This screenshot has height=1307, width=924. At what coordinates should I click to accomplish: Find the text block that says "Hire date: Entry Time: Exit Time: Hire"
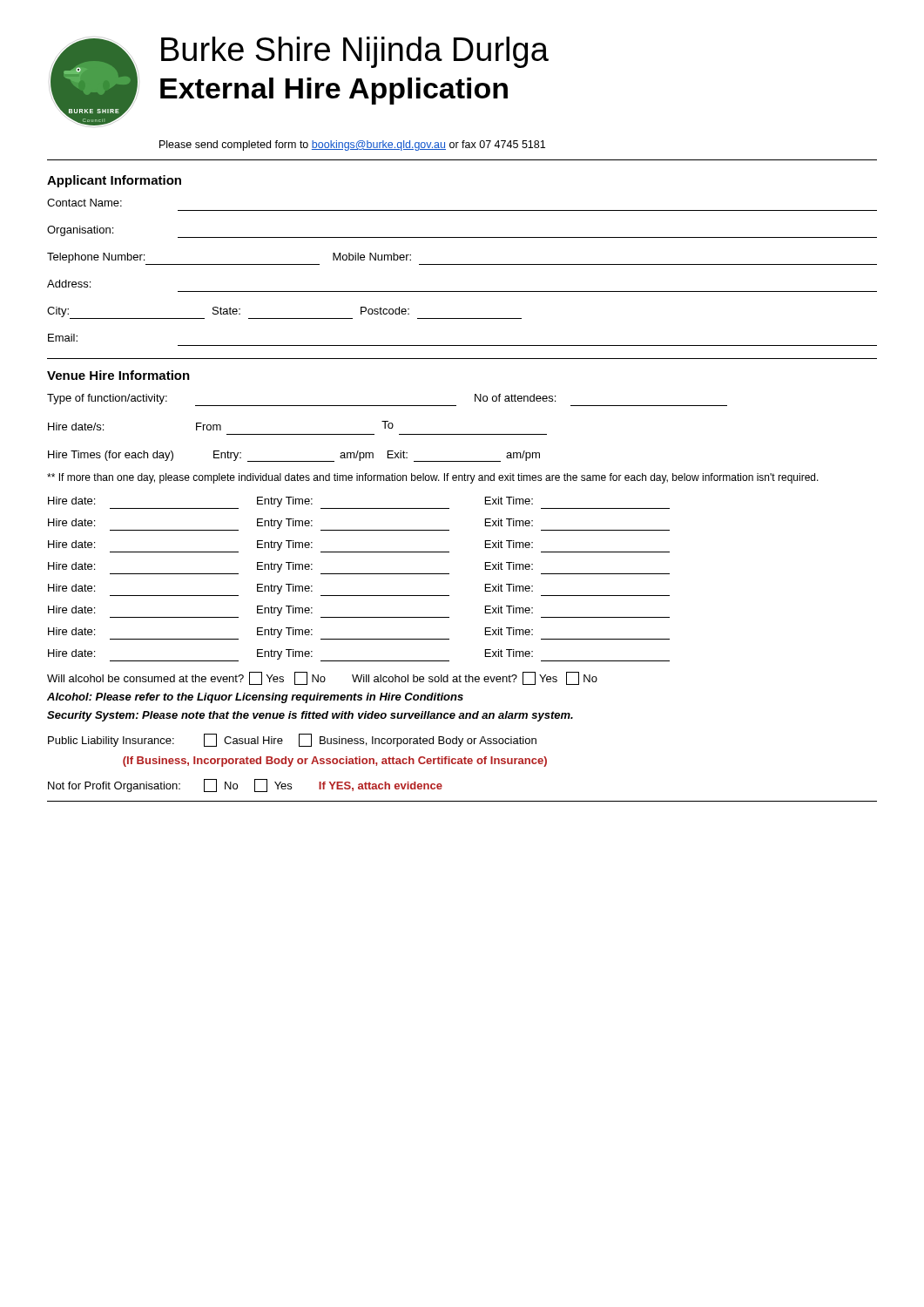tap(73, 502)
